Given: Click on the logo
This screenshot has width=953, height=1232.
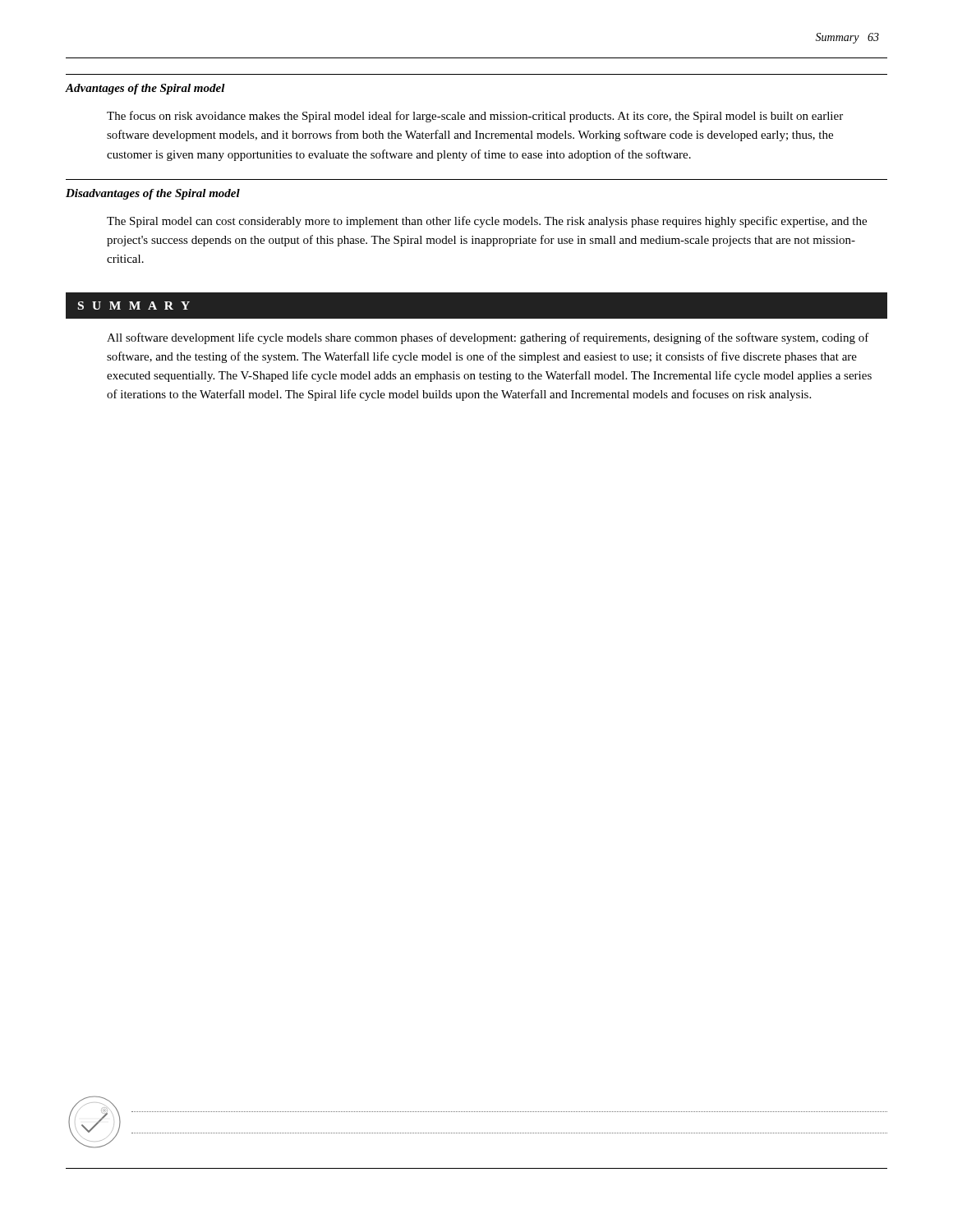Looking at the screenshot, I should click(x=476, y=1122).
